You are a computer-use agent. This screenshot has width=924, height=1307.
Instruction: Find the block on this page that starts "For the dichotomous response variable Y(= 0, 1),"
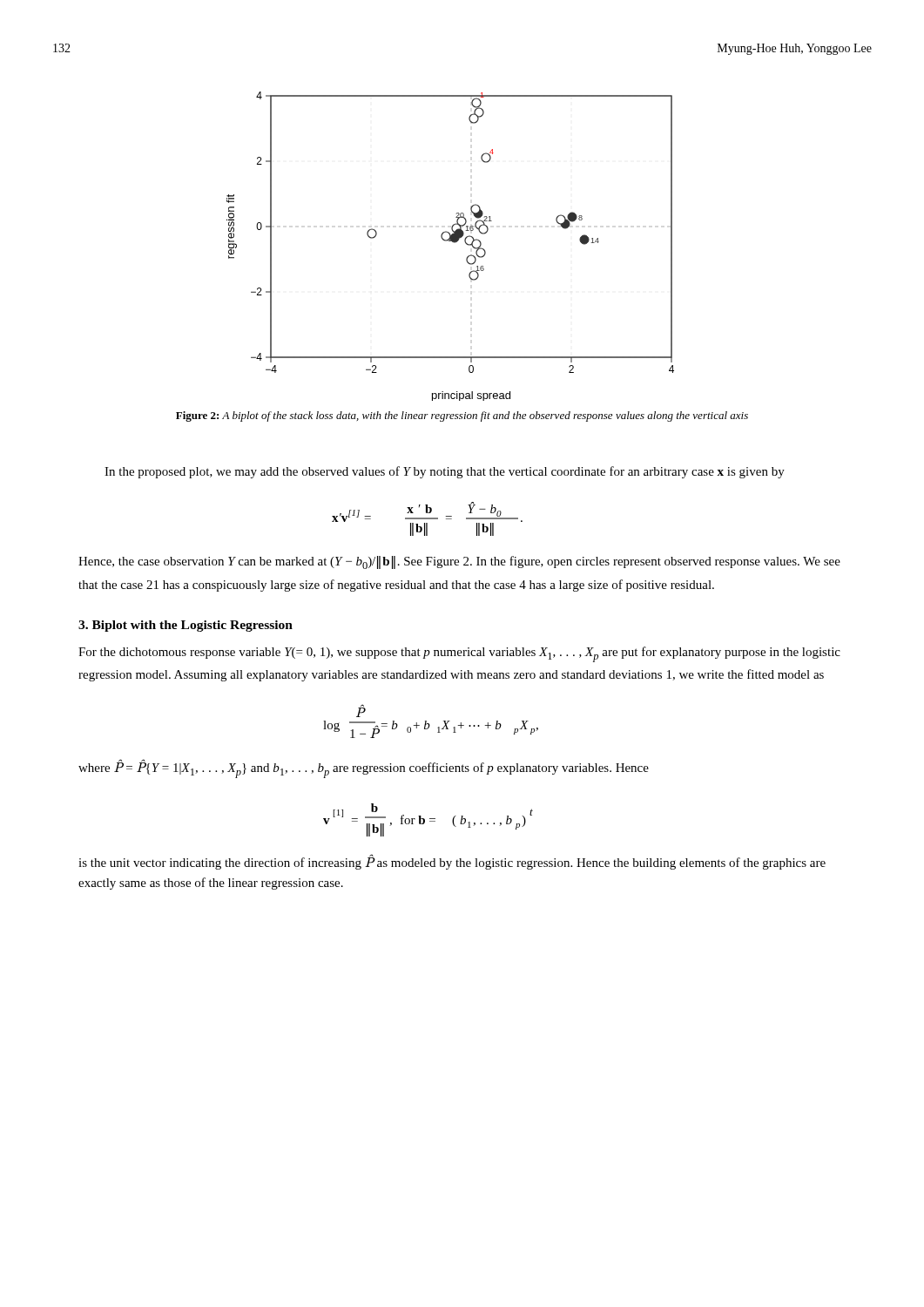click(x=459, y=663)
